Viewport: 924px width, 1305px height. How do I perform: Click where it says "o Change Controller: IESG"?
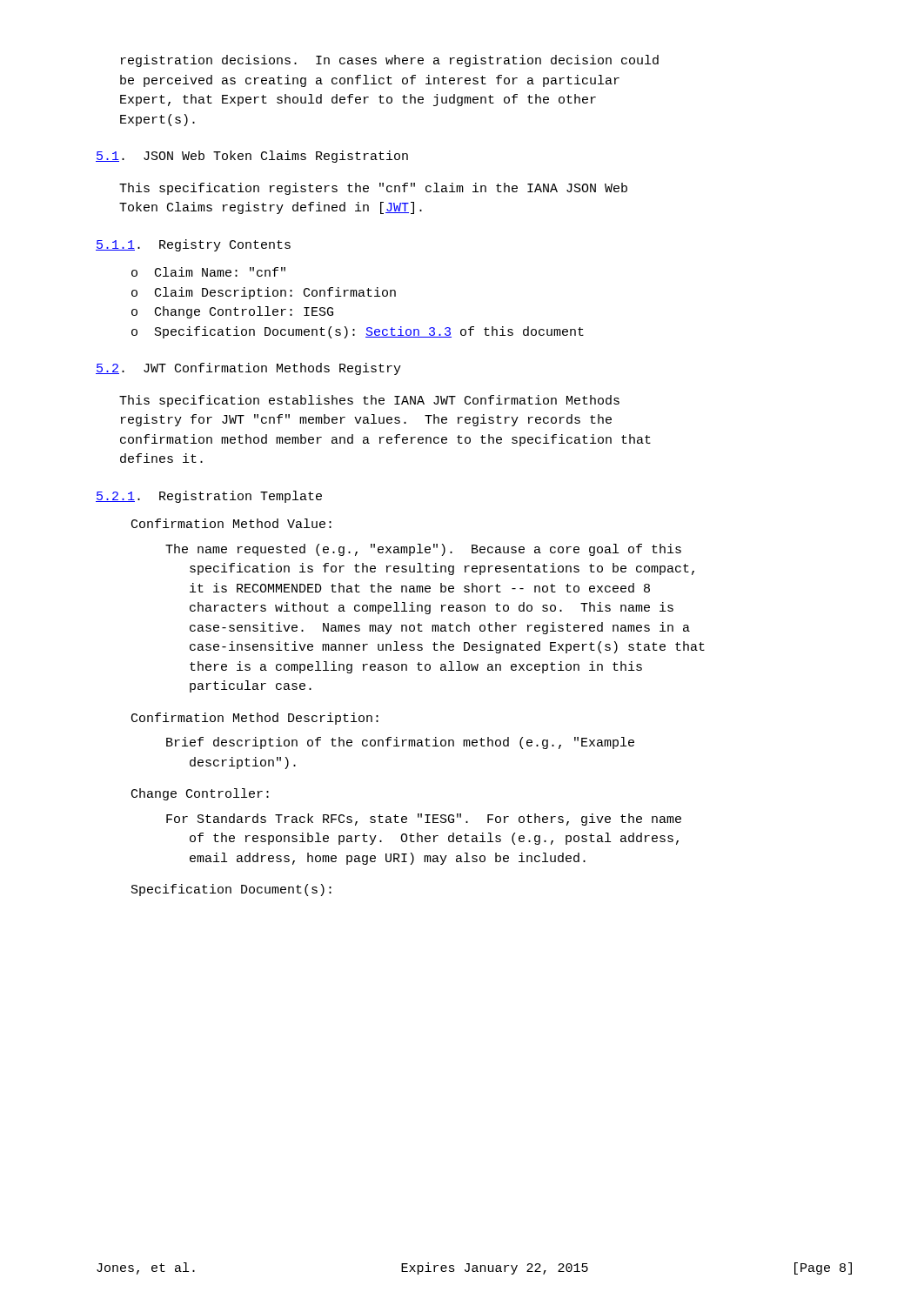tap(232, 313)
